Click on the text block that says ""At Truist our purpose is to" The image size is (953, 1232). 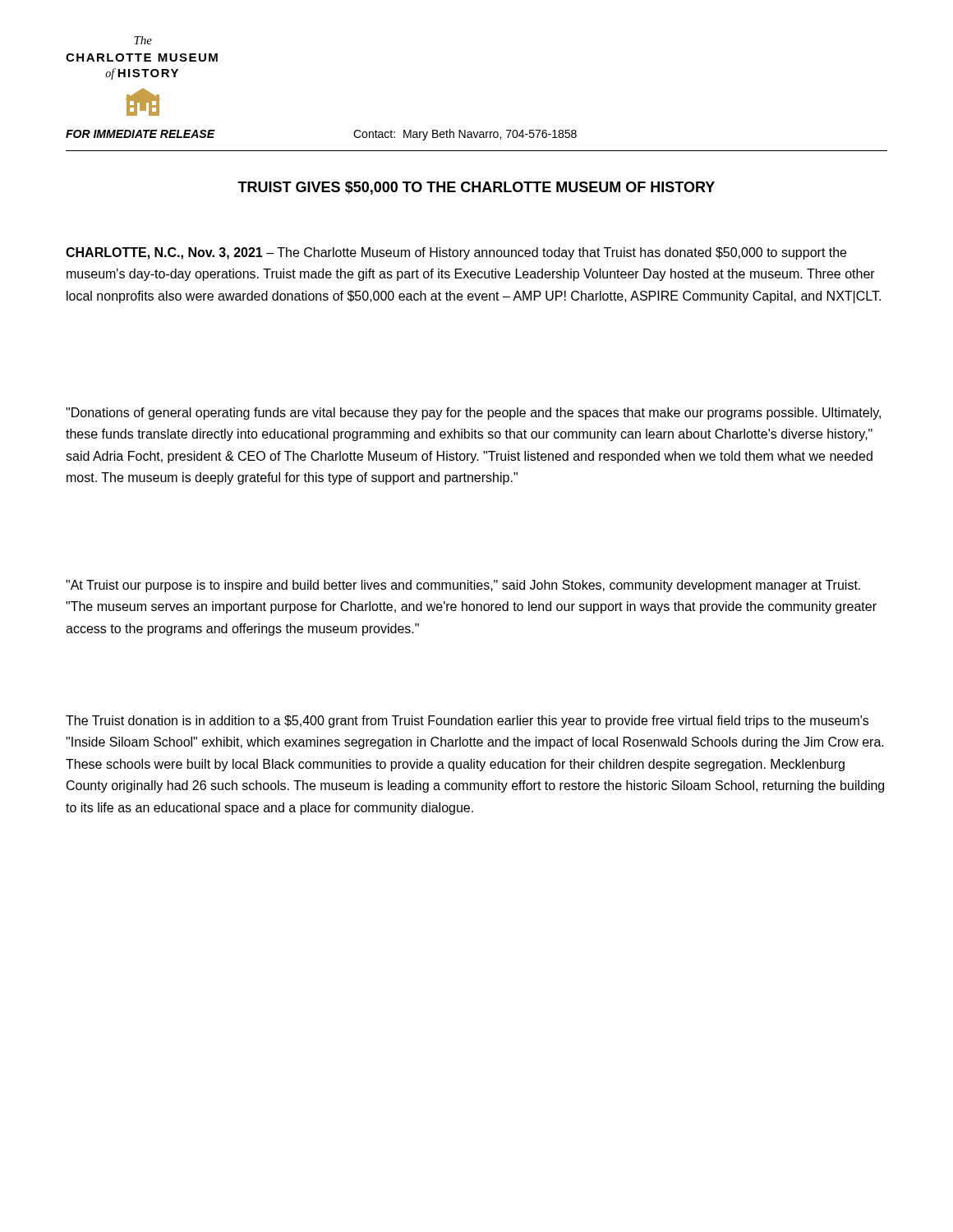471,607
